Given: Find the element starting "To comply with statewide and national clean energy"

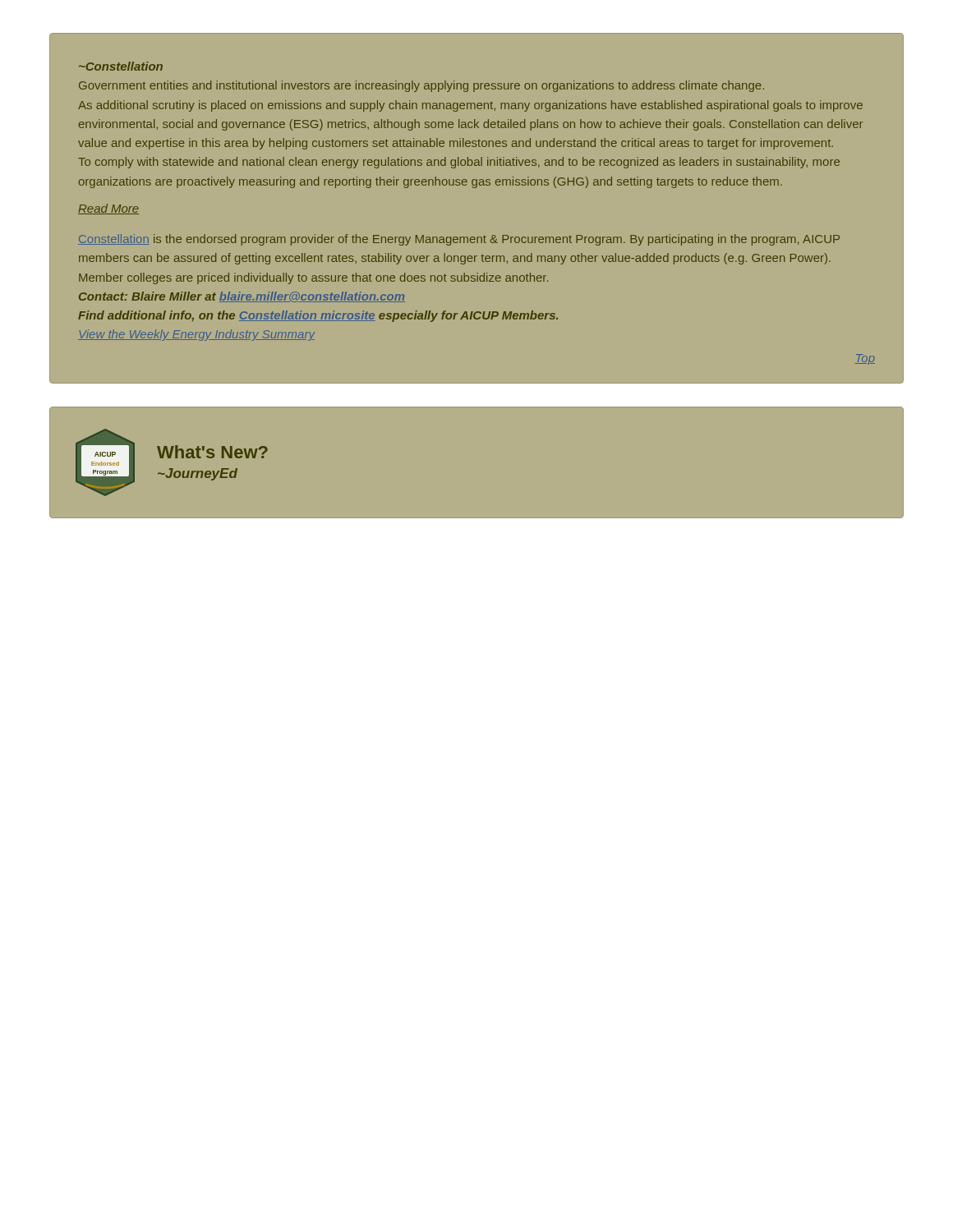Looking at the screenshot, I should coord(476,171).
